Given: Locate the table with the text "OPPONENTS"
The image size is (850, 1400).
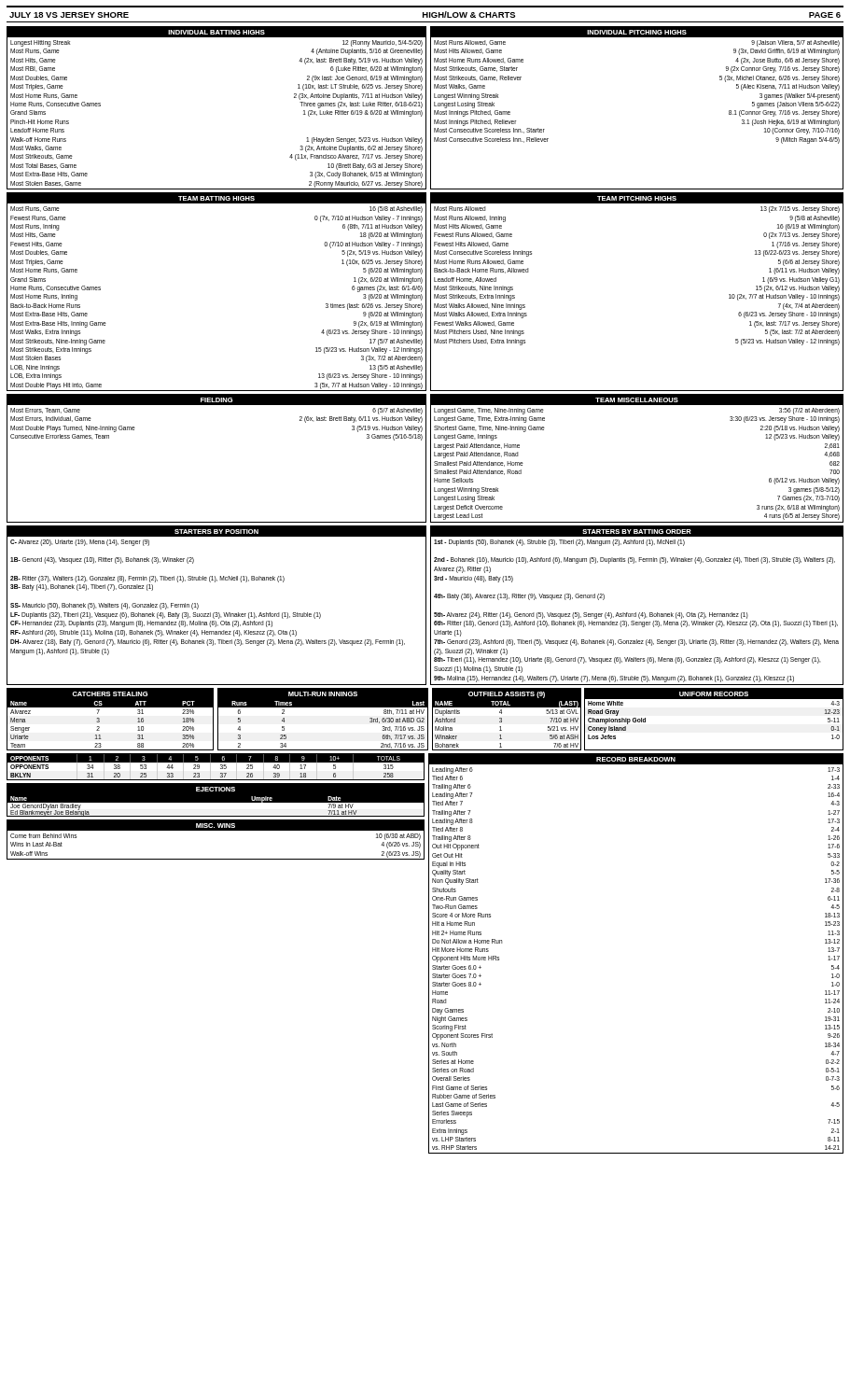Looking at the screenshot, I should tap(216, 766).
